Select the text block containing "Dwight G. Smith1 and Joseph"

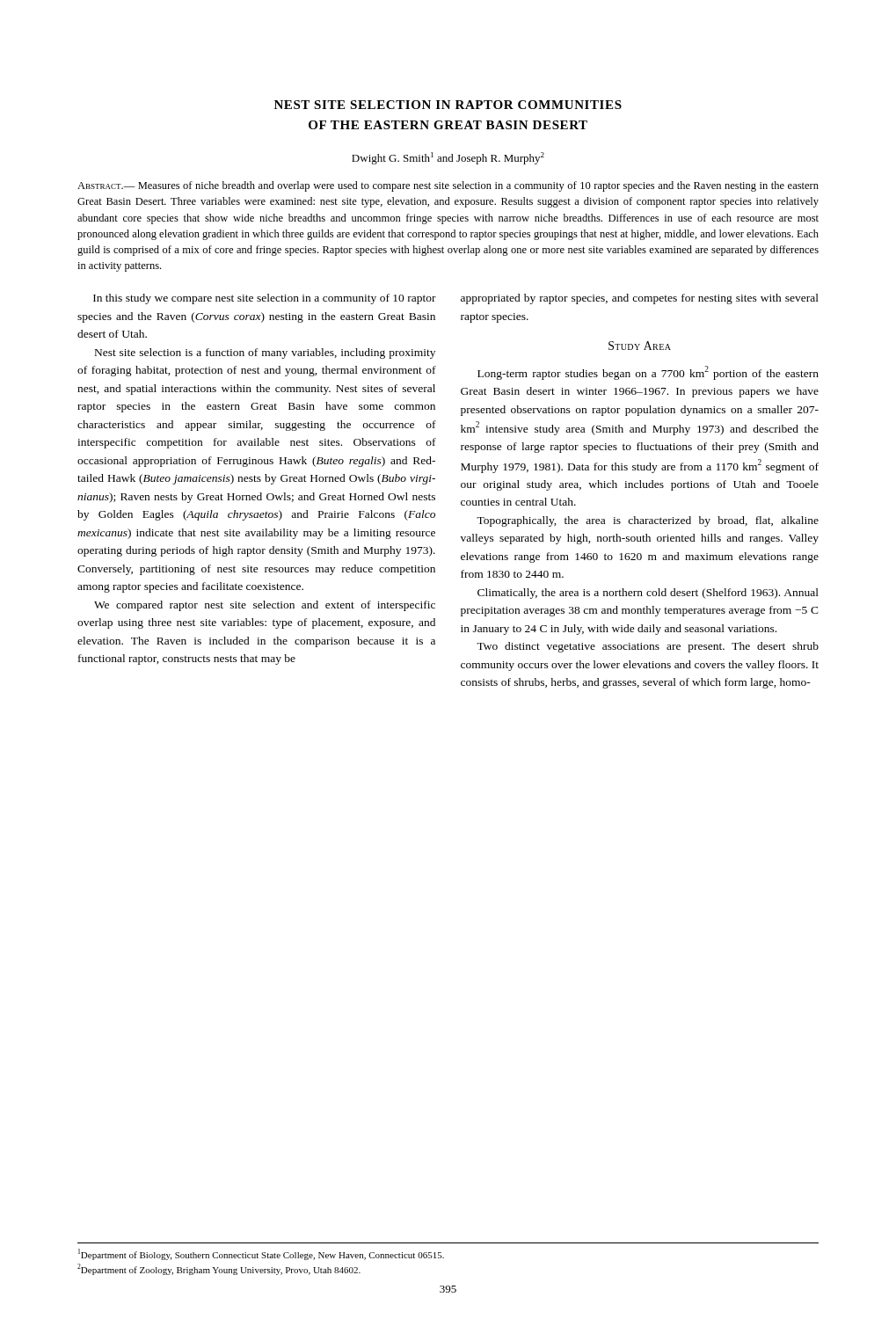click(448, 158)
